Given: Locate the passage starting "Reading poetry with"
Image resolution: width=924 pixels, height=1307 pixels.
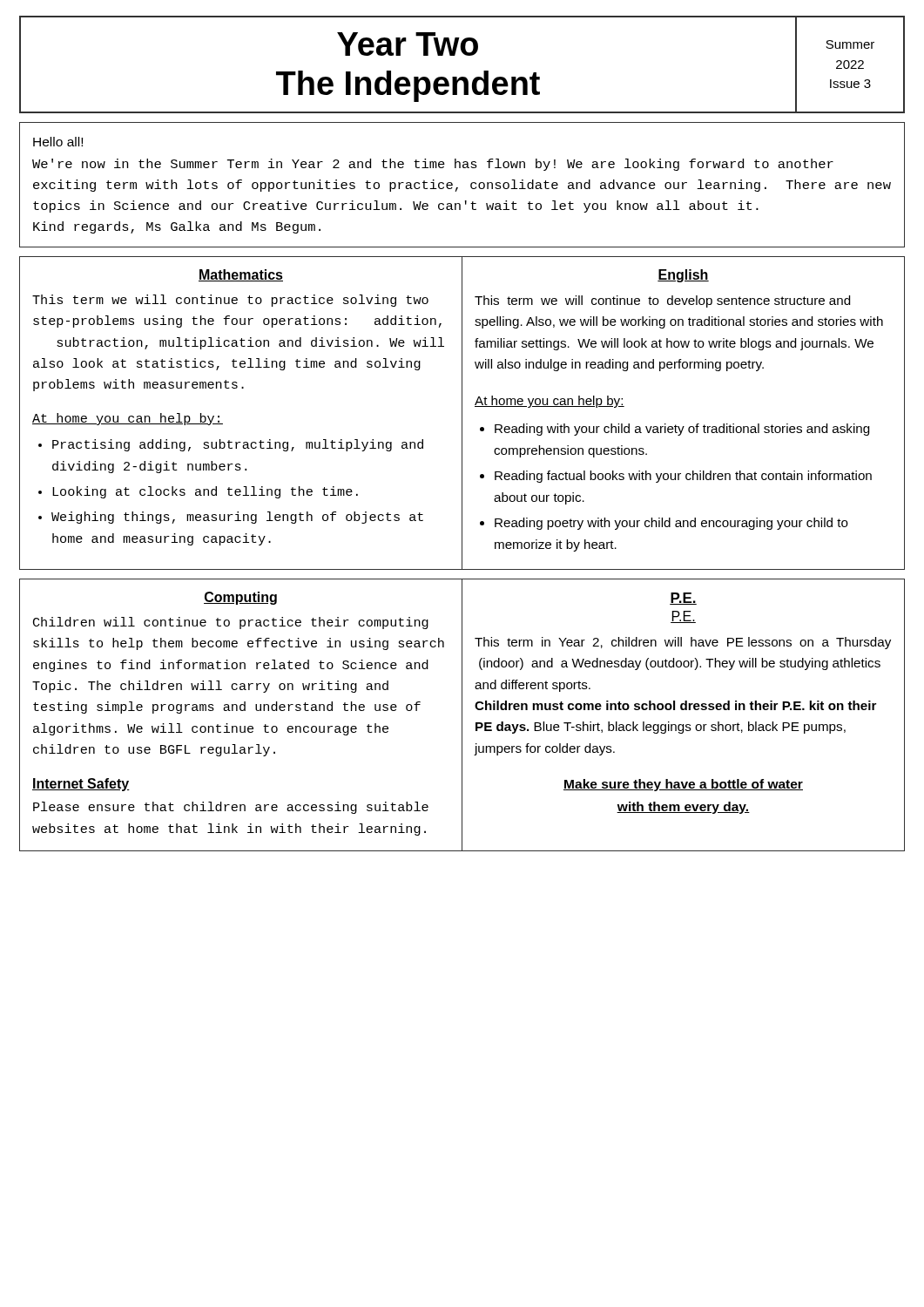Looking at the screenshot, I should (x=671, y=533).
